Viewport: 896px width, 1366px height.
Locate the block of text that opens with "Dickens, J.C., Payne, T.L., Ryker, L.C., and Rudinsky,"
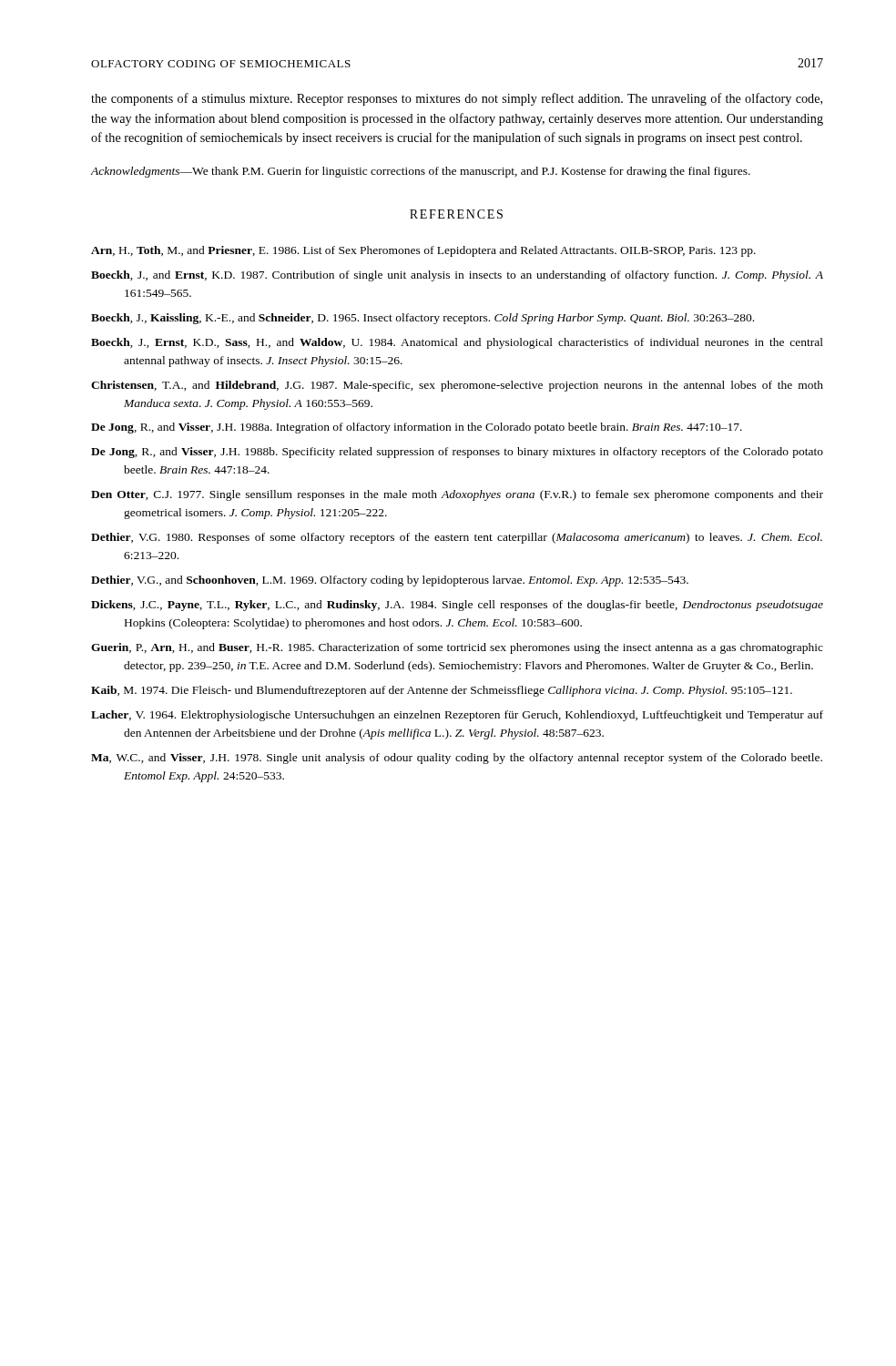[457, 614]
